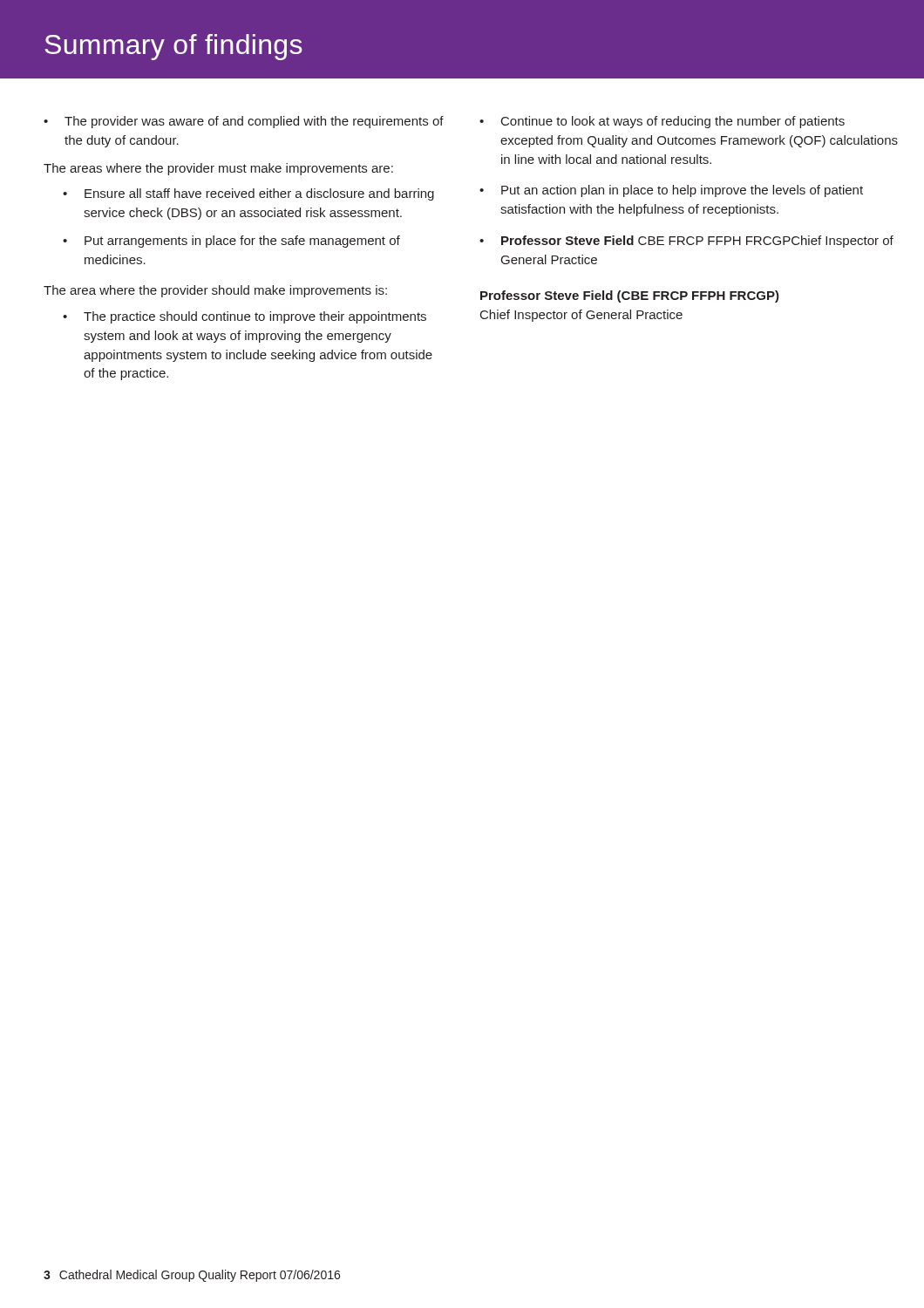Click where it says "Summary of findings"
Image resolution: width=924 pixels, height=1308 pixels.
(152, 44)
